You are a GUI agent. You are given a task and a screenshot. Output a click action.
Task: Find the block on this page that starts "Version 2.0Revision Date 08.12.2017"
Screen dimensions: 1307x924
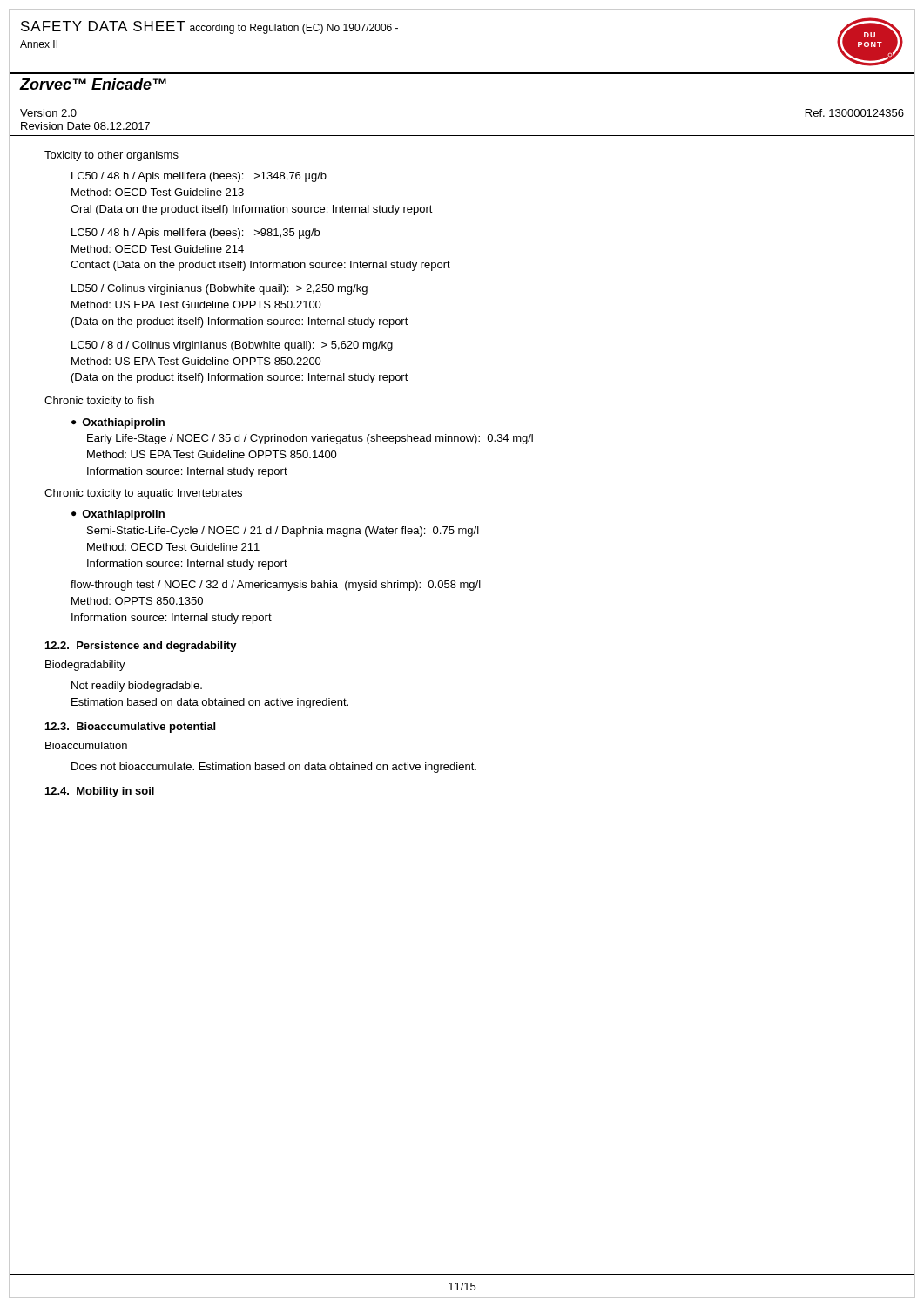pos(47,112)
